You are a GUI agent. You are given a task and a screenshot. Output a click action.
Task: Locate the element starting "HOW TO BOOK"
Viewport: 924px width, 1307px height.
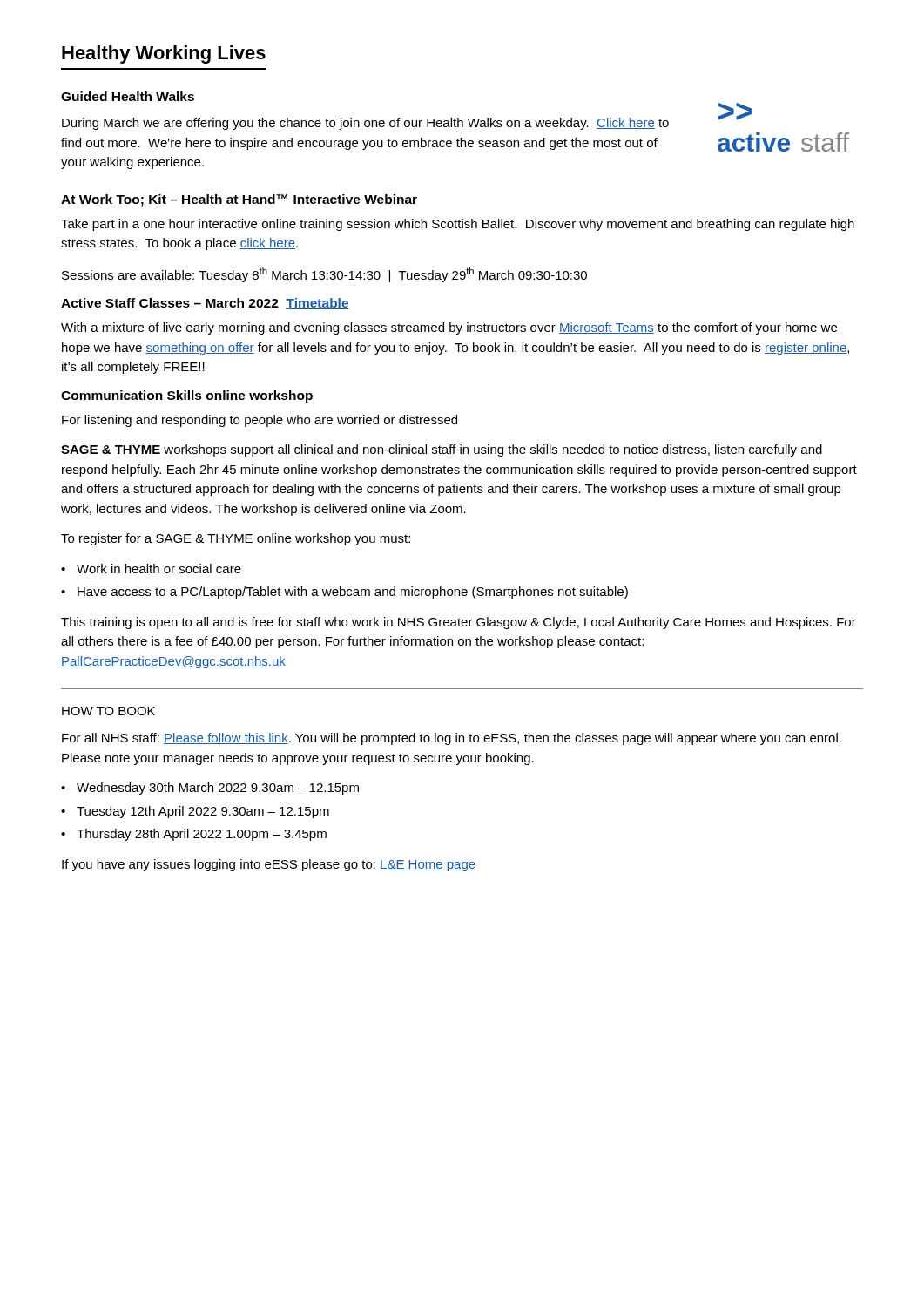click(108, 711)
